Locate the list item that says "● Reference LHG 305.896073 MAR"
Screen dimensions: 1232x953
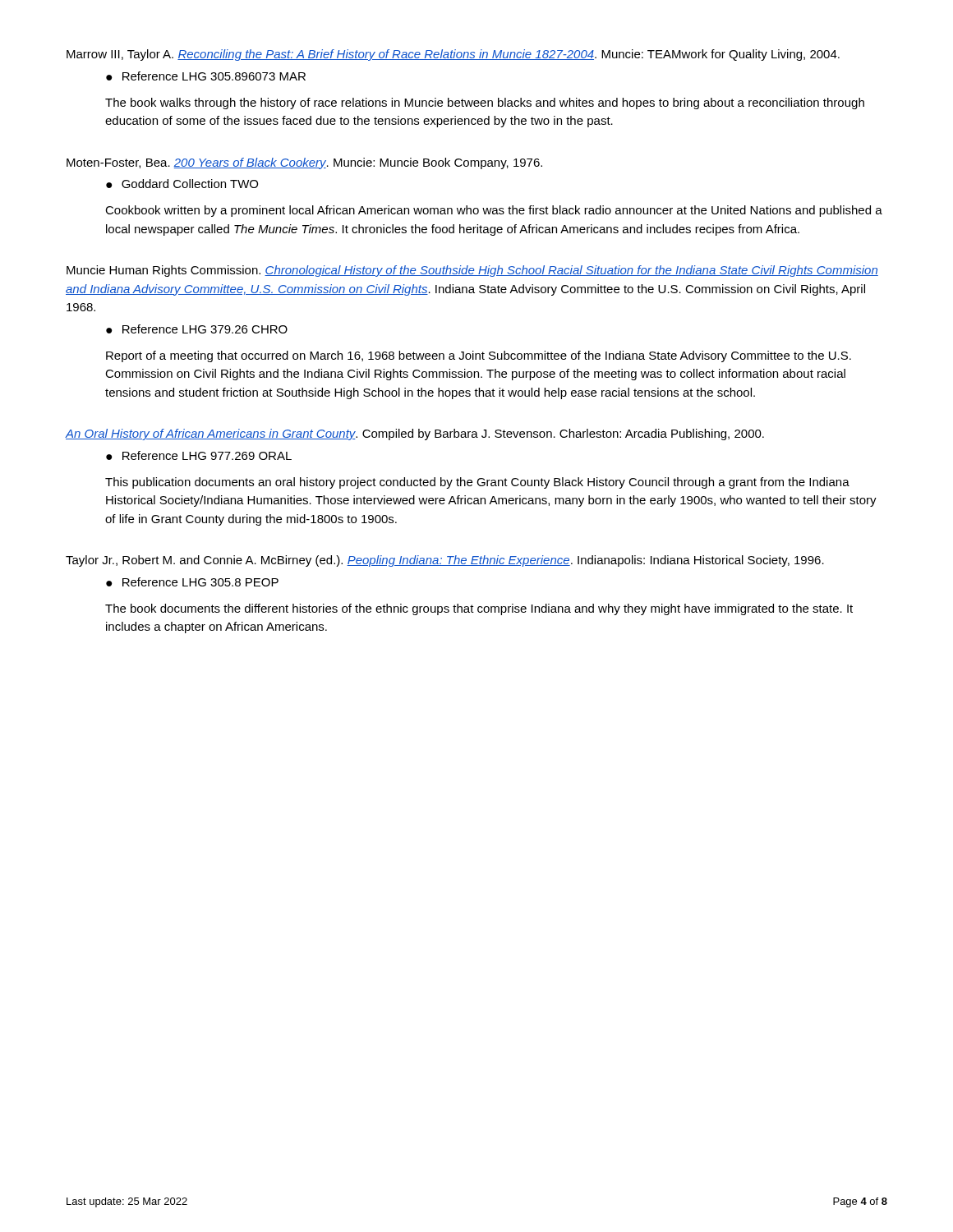tap(206, 77)
